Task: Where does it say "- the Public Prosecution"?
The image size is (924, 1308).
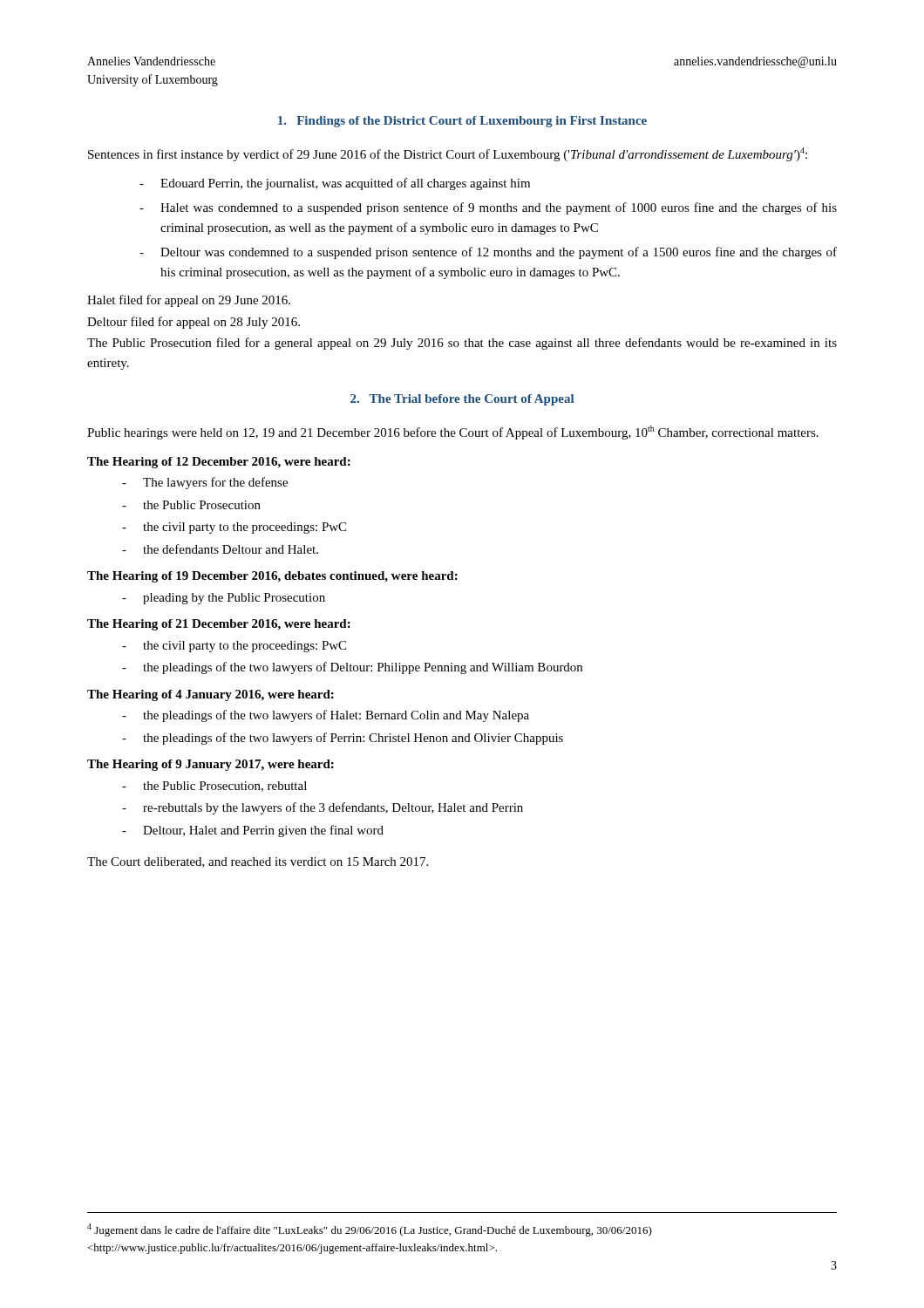Action: point(191,505)
